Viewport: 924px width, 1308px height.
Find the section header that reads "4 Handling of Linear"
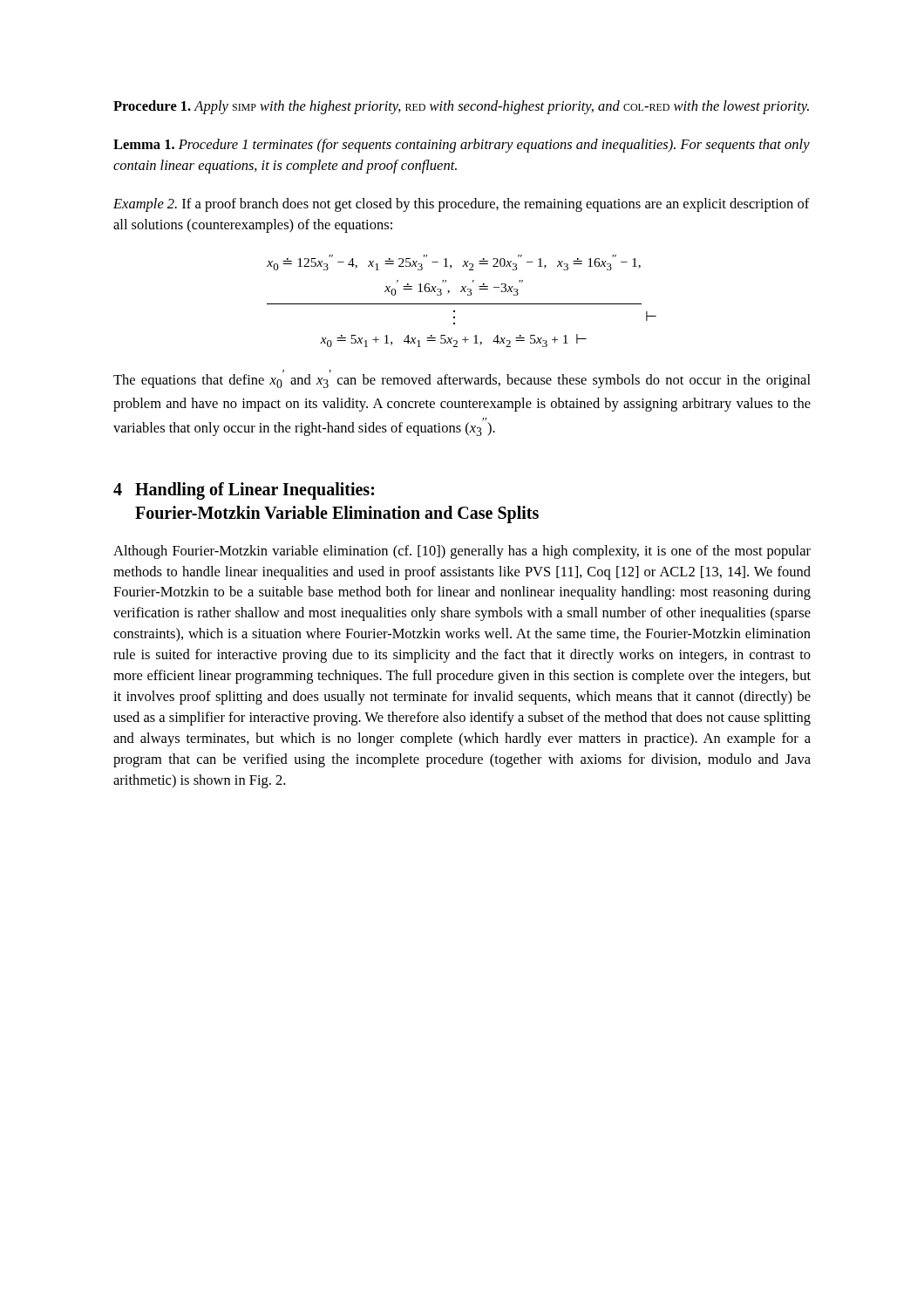462,501
